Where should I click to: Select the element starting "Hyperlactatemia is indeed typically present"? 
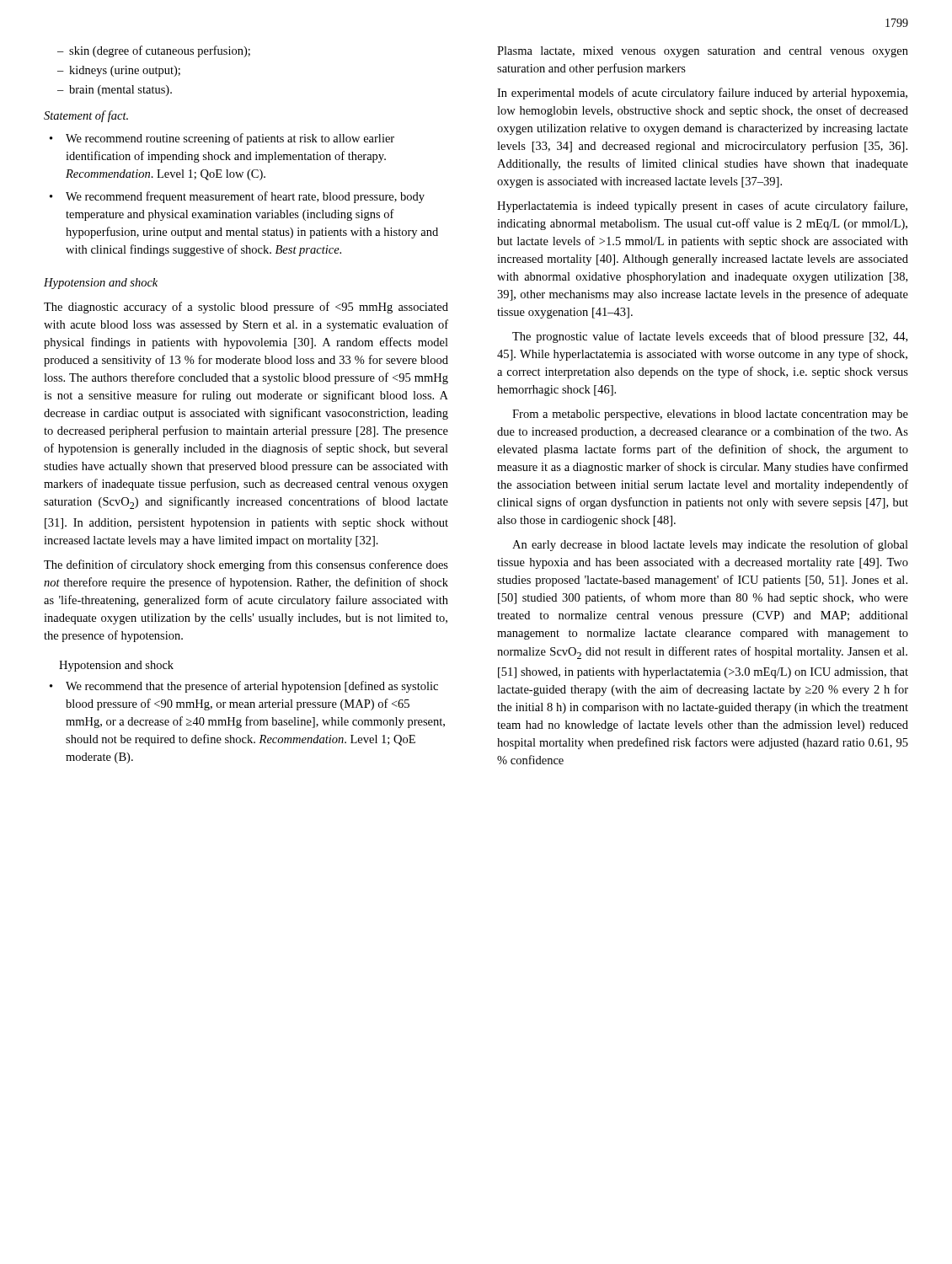pyautogui.click(x=703, y=259)
